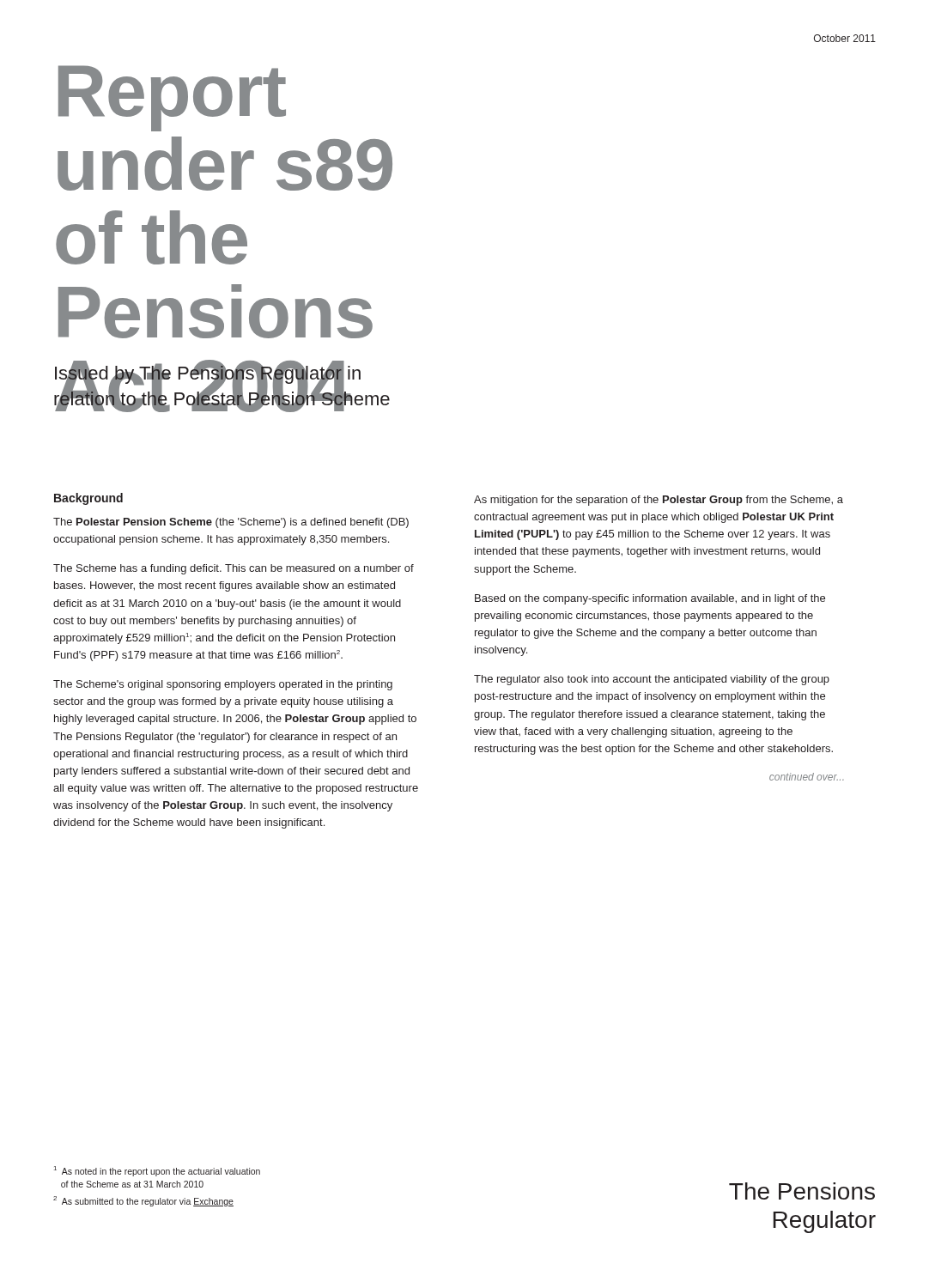
Task: Navigate to the element starting "As mitigation for the separation of the"
Action: 659,624
